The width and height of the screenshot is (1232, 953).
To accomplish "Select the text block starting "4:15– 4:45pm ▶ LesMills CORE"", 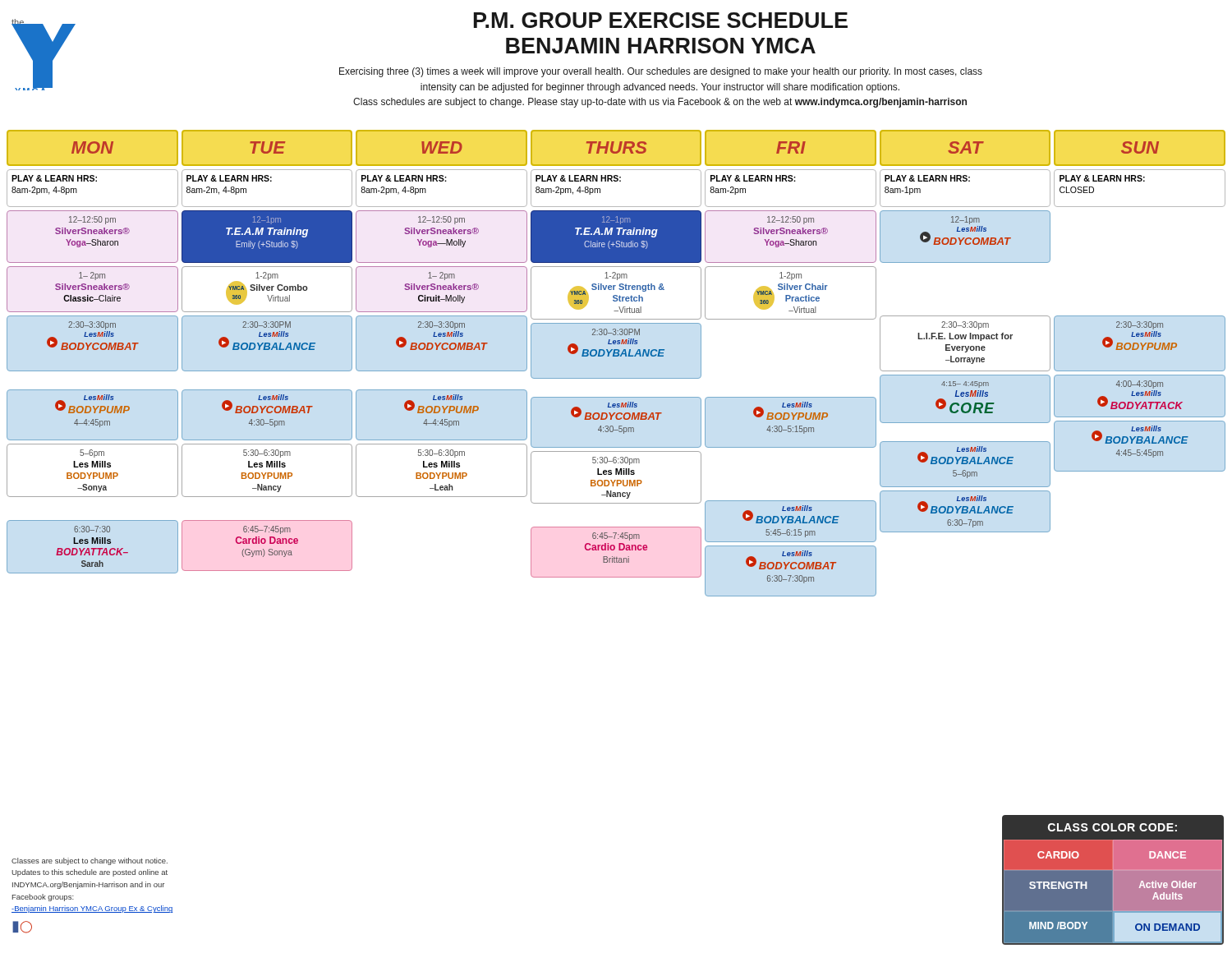I will click(965, 399).
